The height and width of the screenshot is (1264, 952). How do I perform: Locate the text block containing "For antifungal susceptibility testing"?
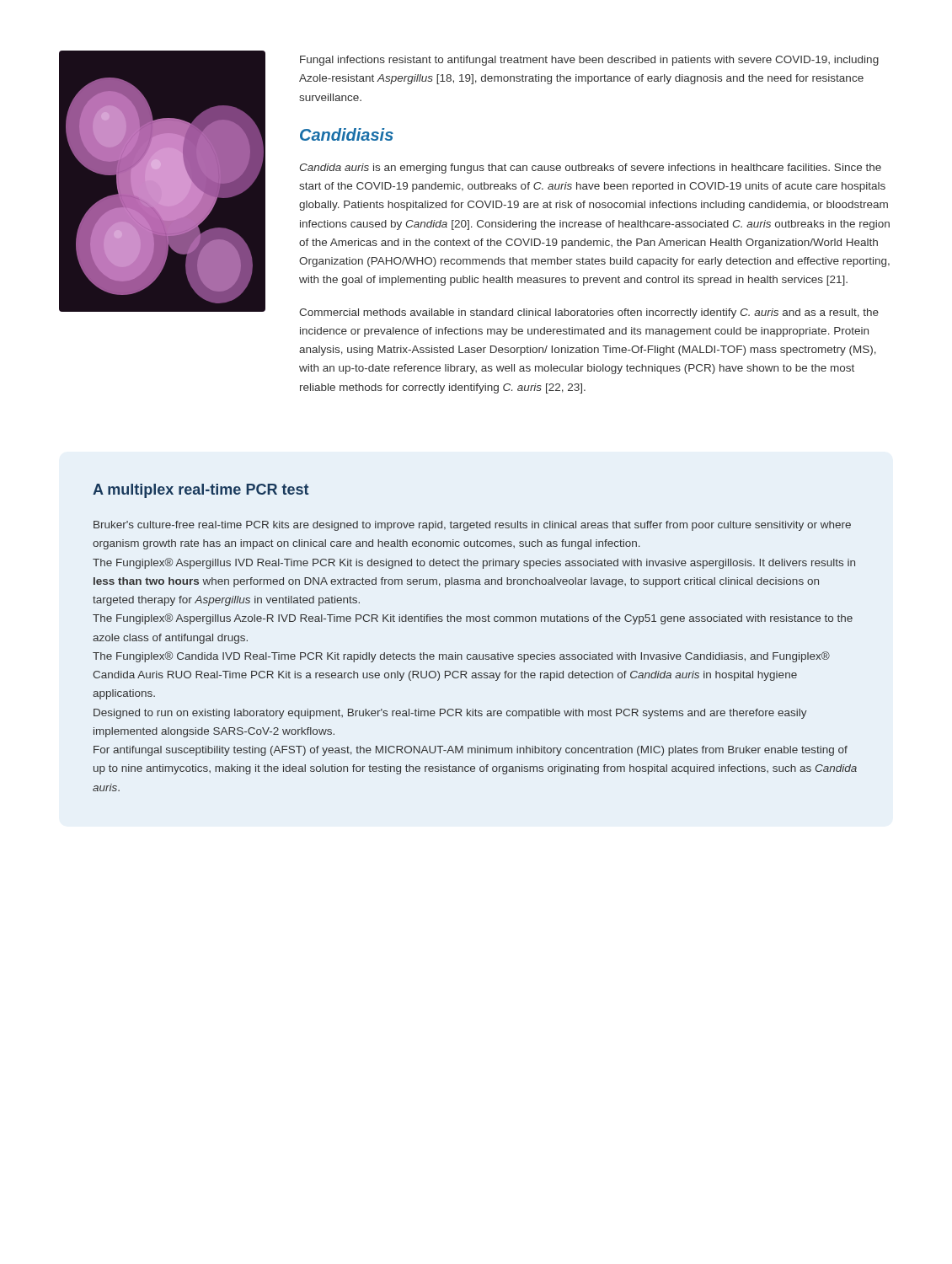[476, 769]
